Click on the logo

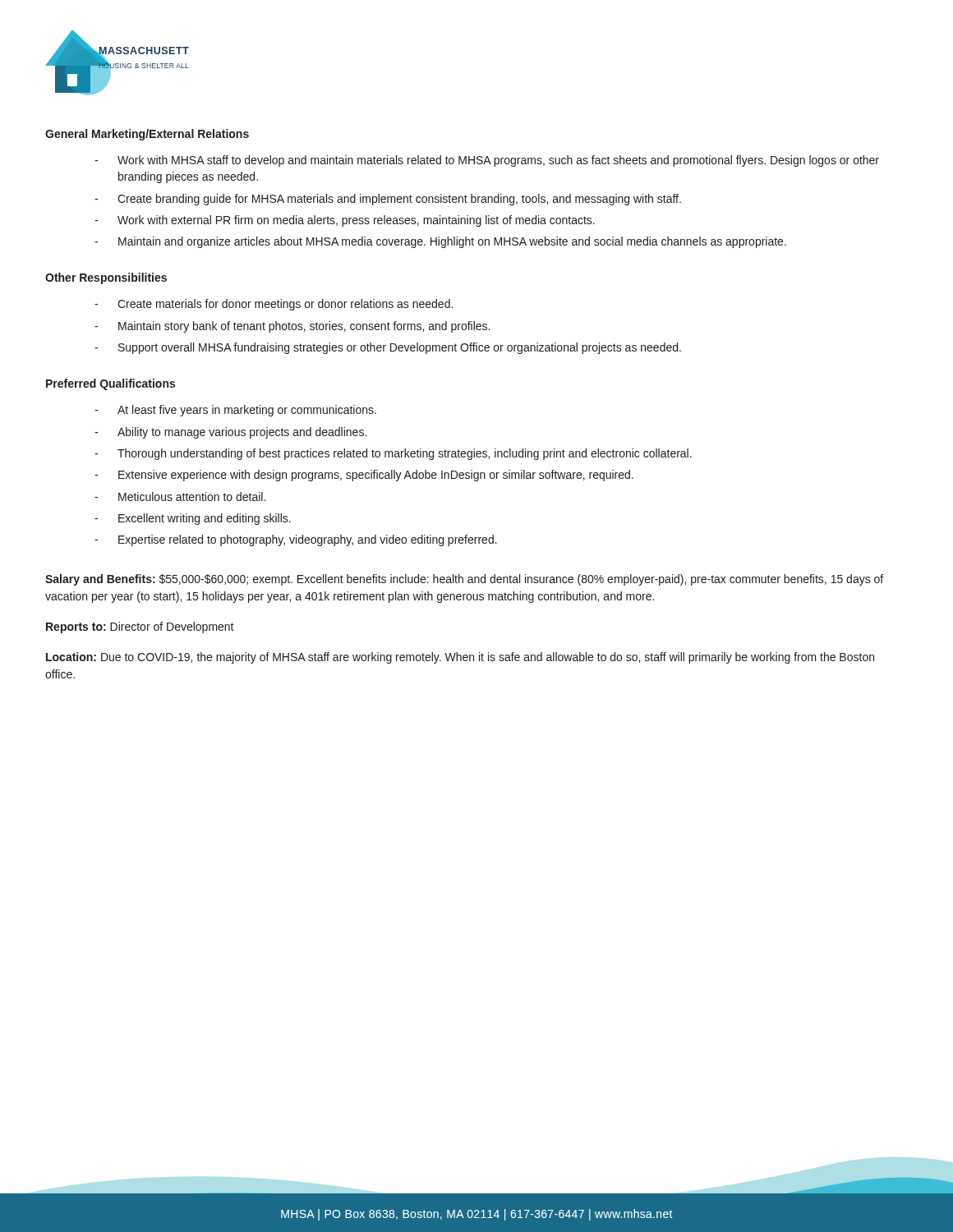click(x=117, y=62)
